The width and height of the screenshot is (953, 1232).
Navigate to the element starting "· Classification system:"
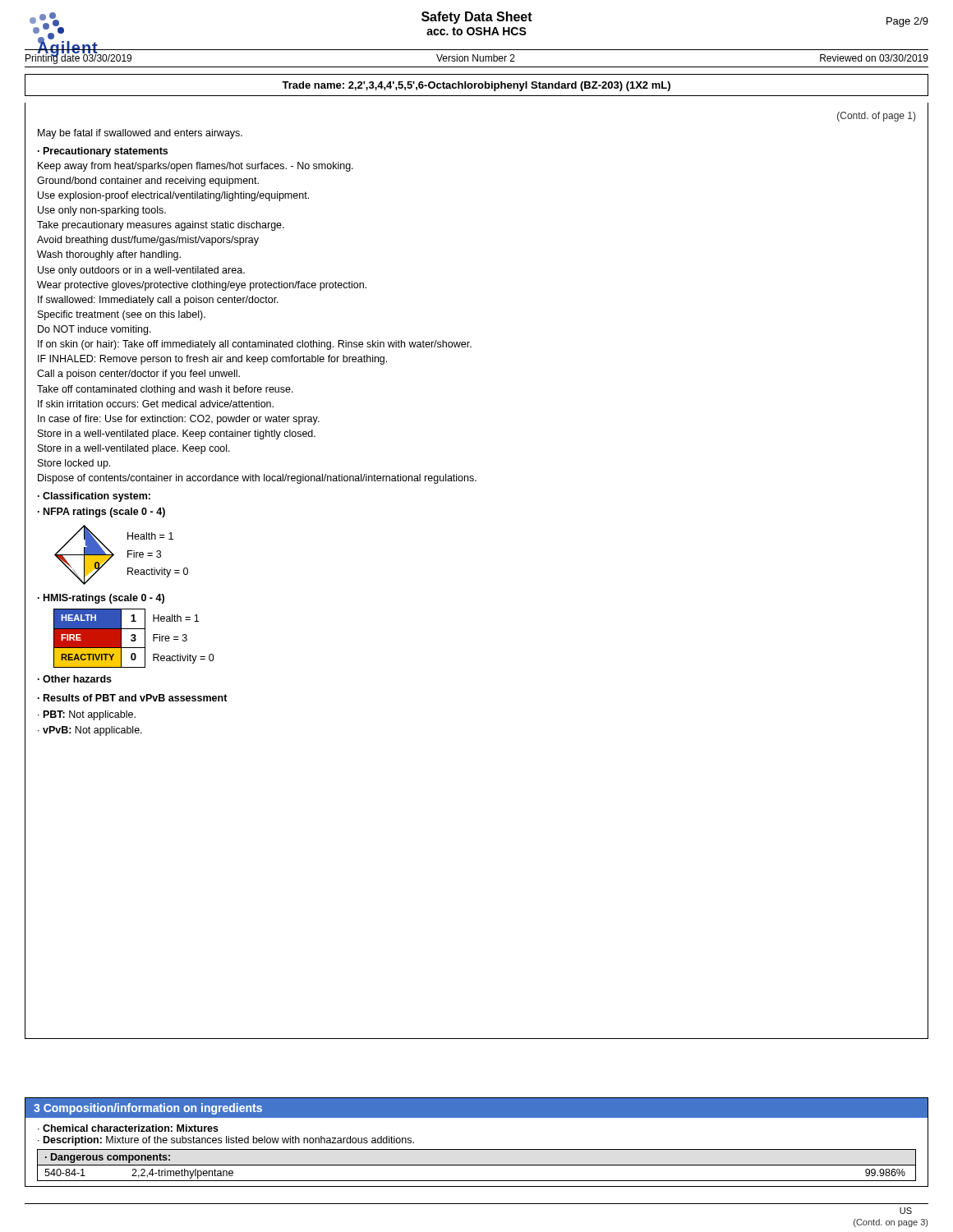pos(101,504)
